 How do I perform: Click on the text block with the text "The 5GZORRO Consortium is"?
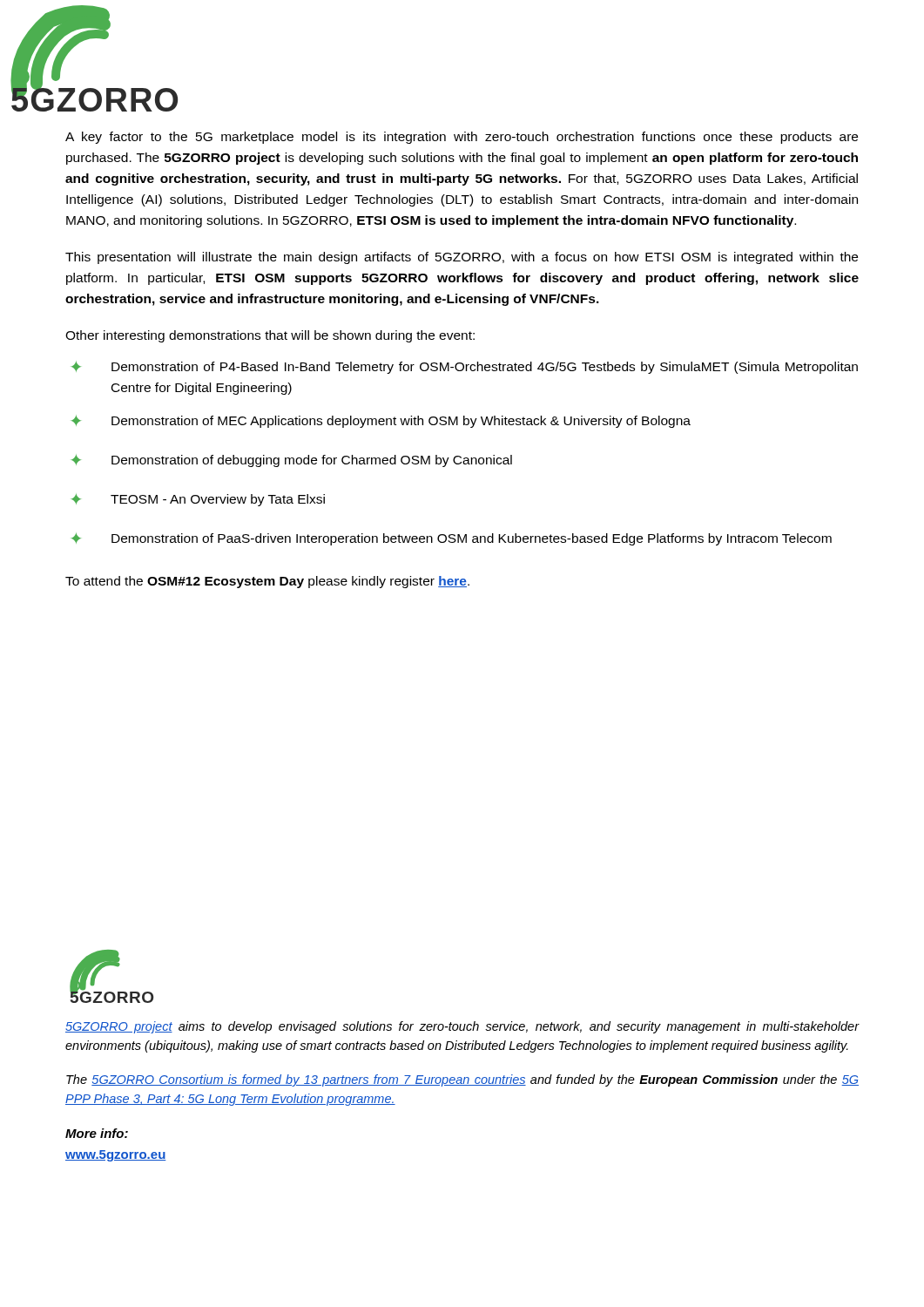pyautogui.click(x=462, y=1089)
